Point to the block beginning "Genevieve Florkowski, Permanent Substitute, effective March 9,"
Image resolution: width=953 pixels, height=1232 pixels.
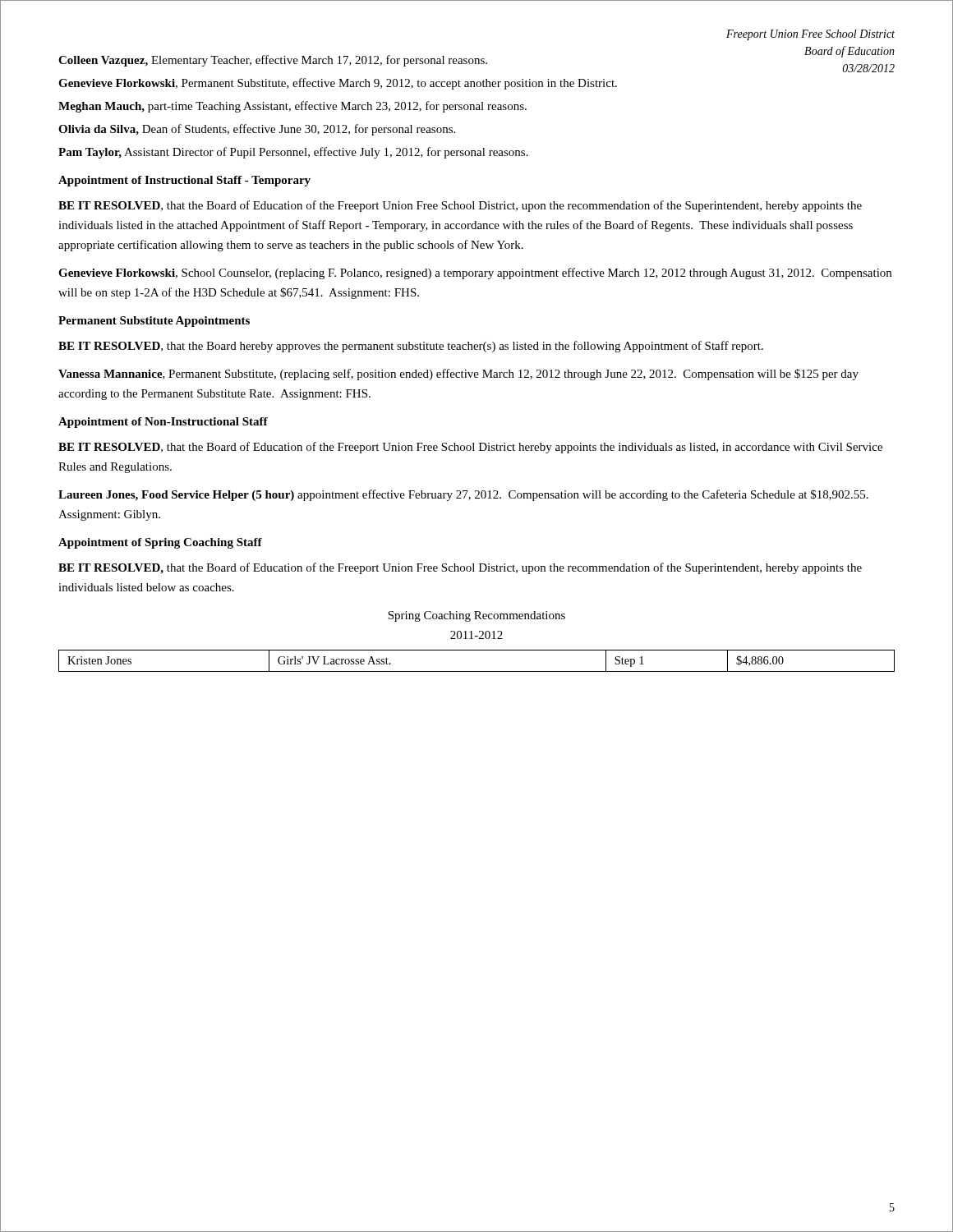click(338, 83)
